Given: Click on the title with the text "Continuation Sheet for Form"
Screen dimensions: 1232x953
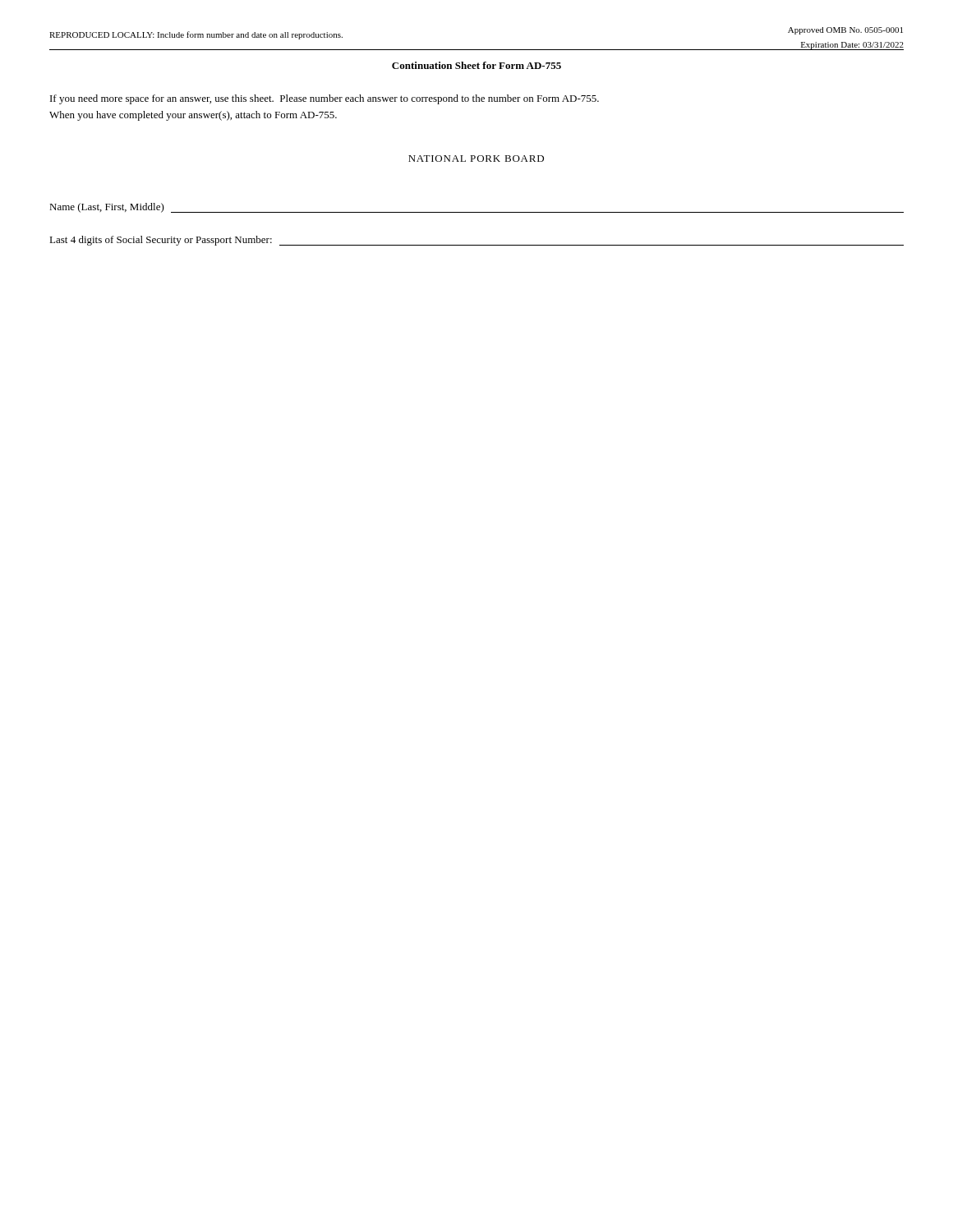Looking at the screenshot, I should [476, 65].
